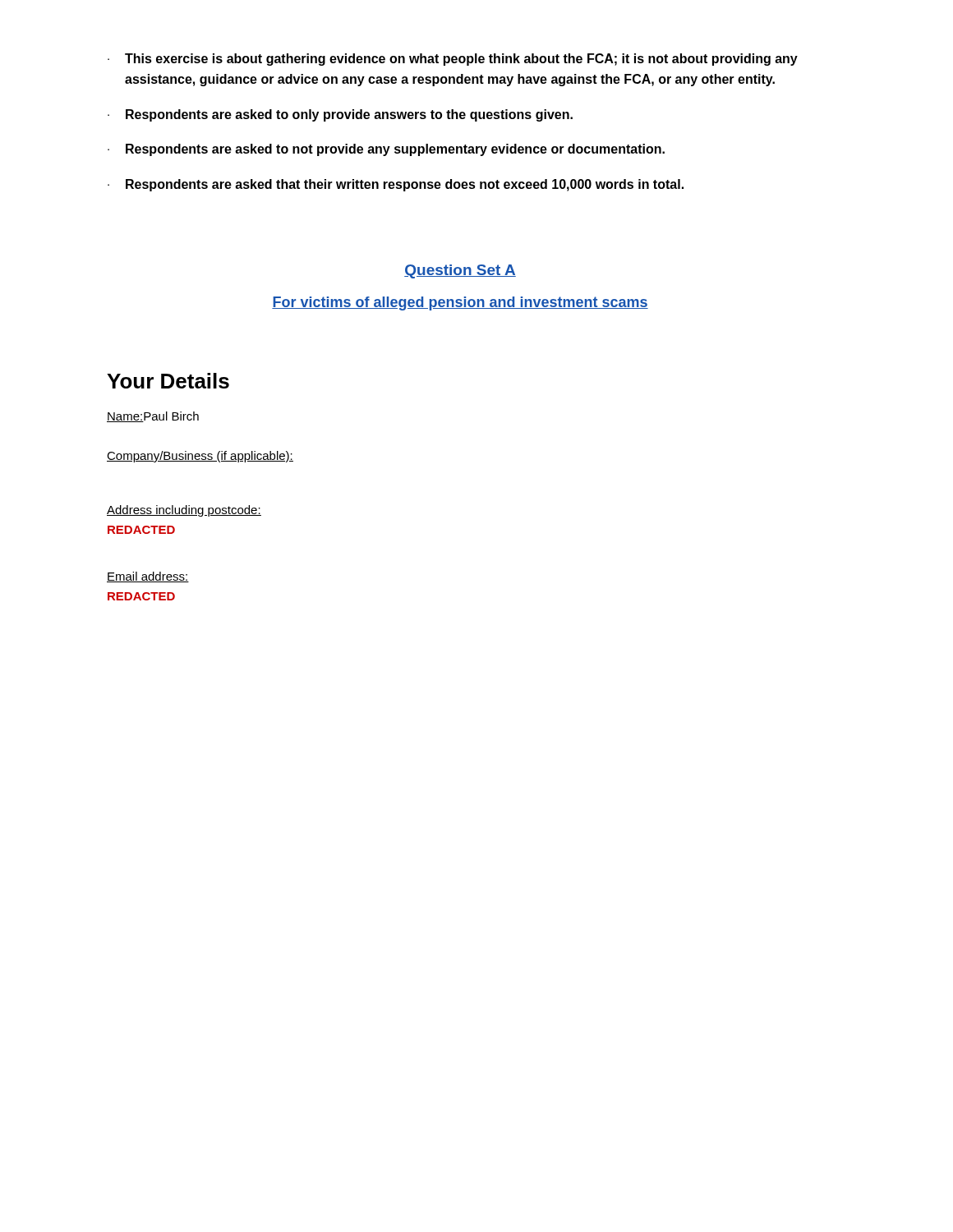Select the passage starting "Company/Business (if applicable):"

coord(200,455)
